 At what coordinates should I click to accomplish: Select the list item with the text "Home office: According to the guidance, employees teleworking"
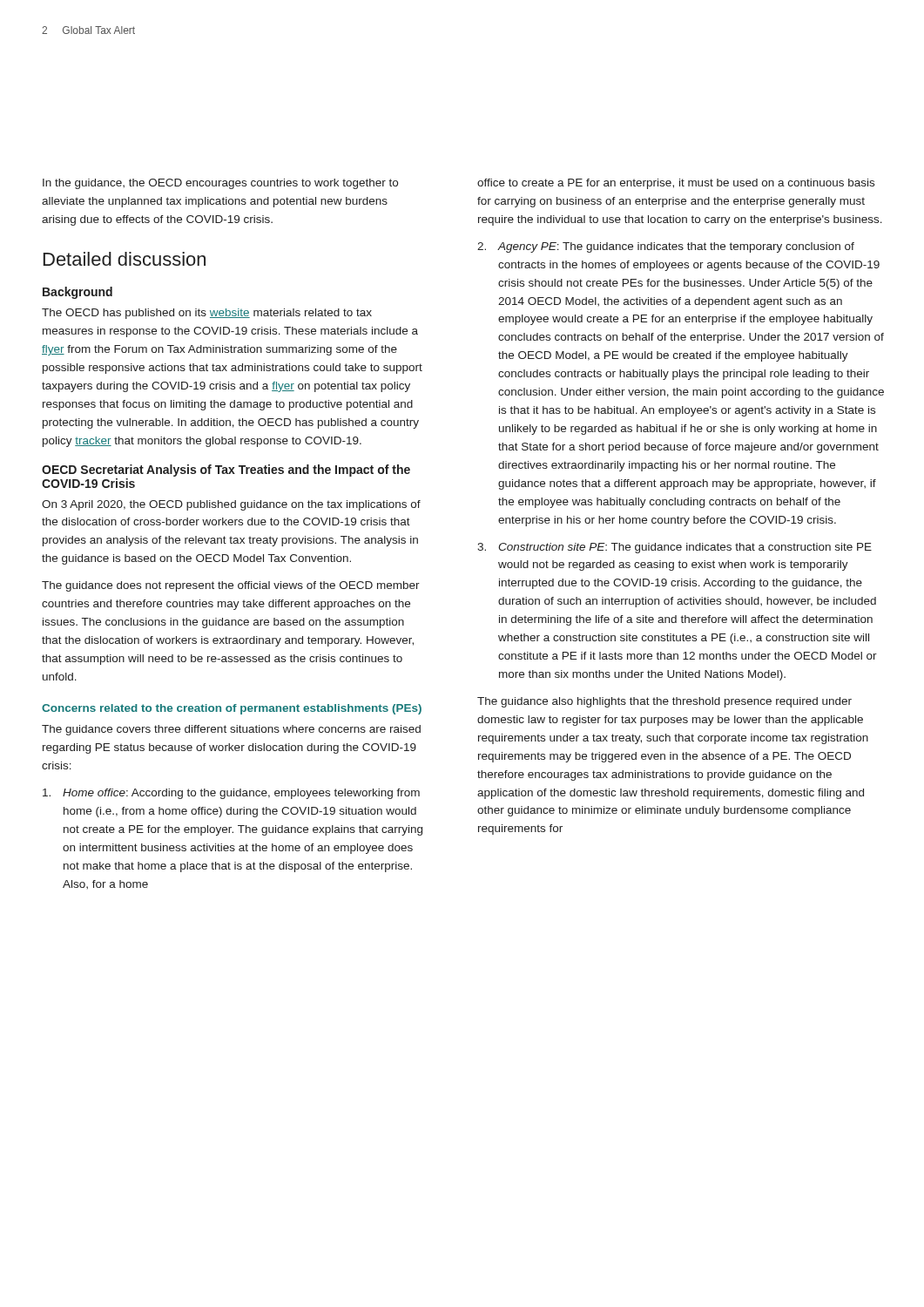point(233,839)
